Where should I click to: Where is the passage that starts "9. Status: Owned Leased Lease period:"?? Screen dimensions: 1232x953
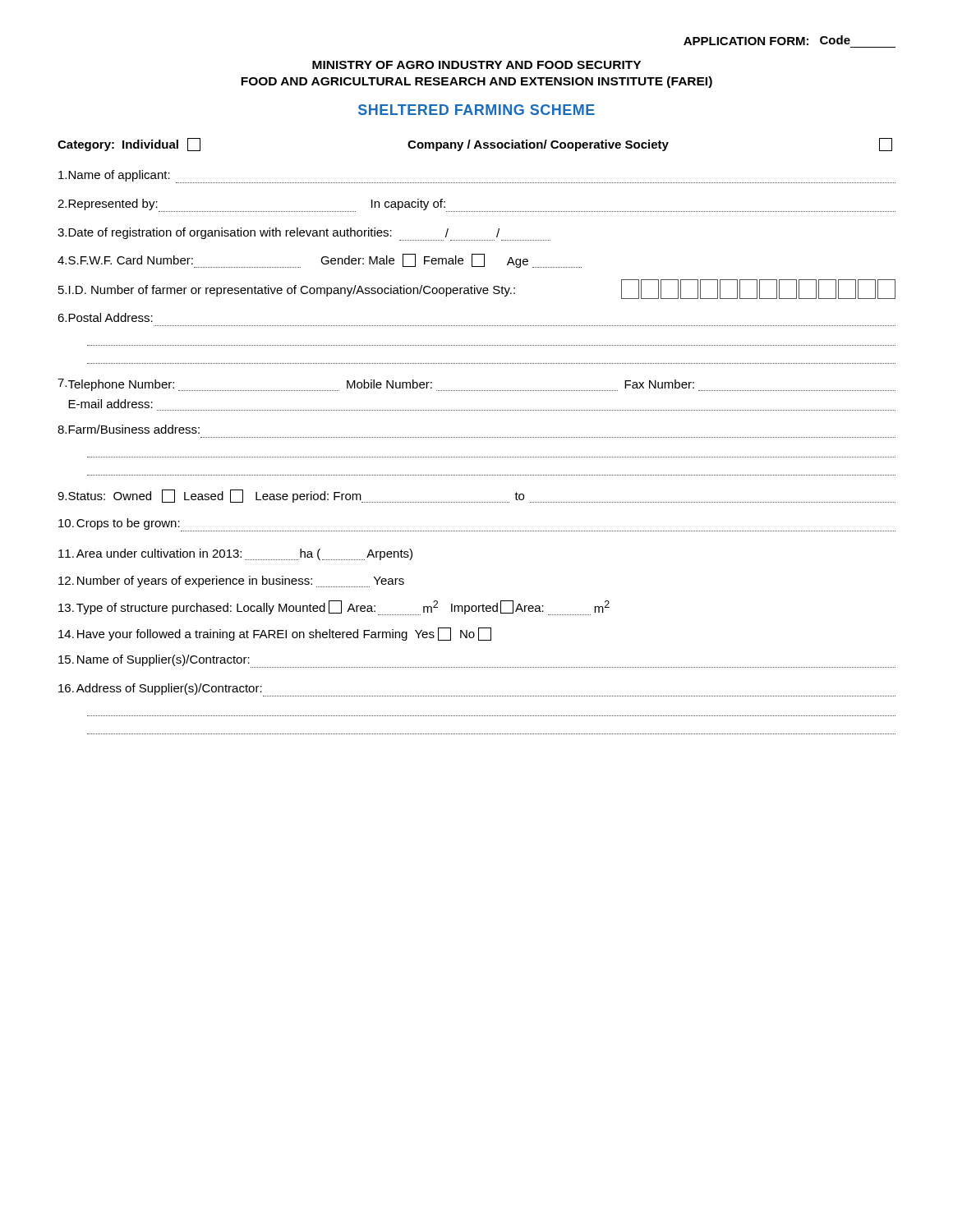[x=476, y=496]
